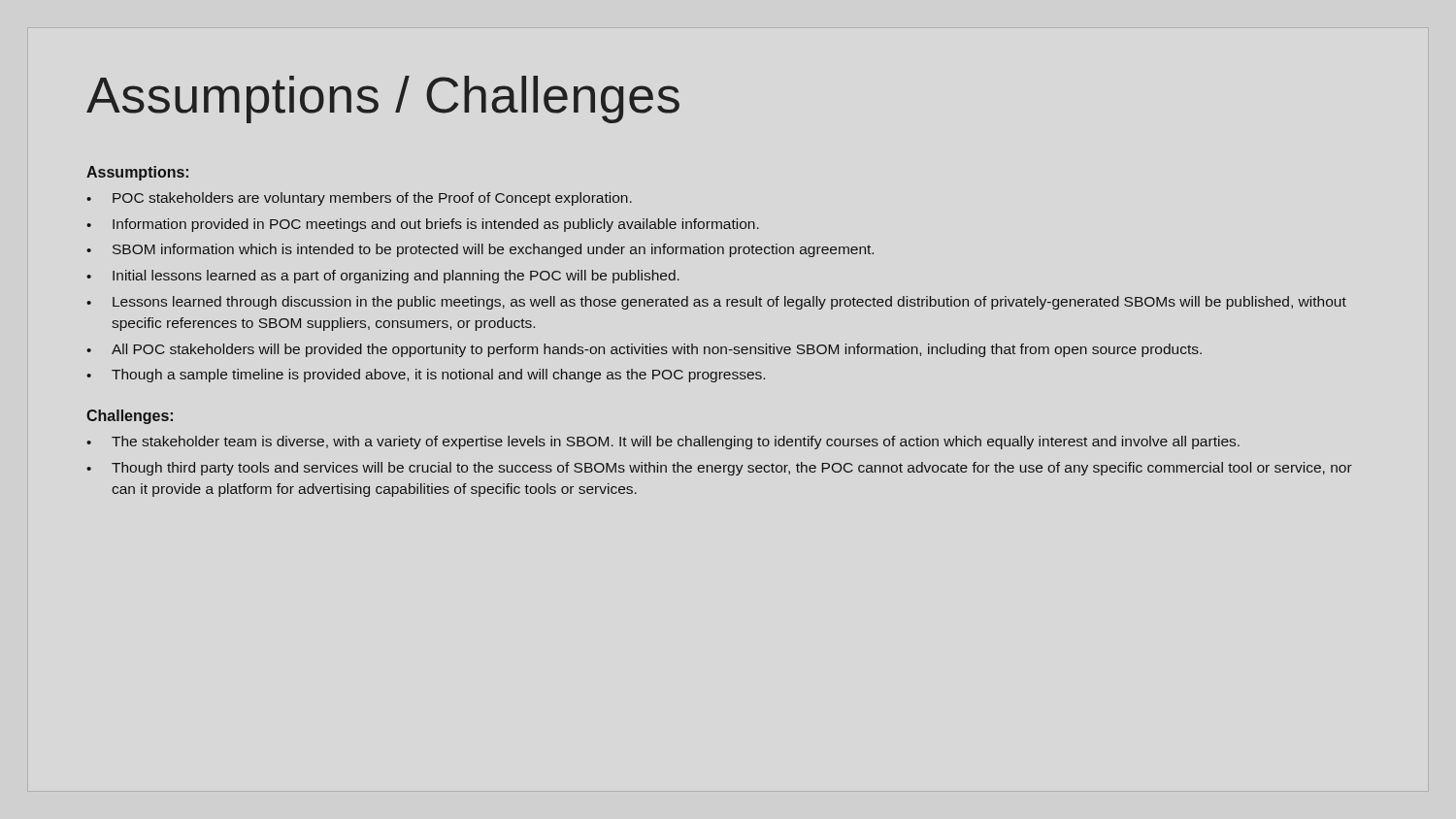The width and height of the screenshot is (1456, 819).
Task: Find the block on this page that starts "• The stakeholder team is diverse,"
Action: click(x=728, y=442)
